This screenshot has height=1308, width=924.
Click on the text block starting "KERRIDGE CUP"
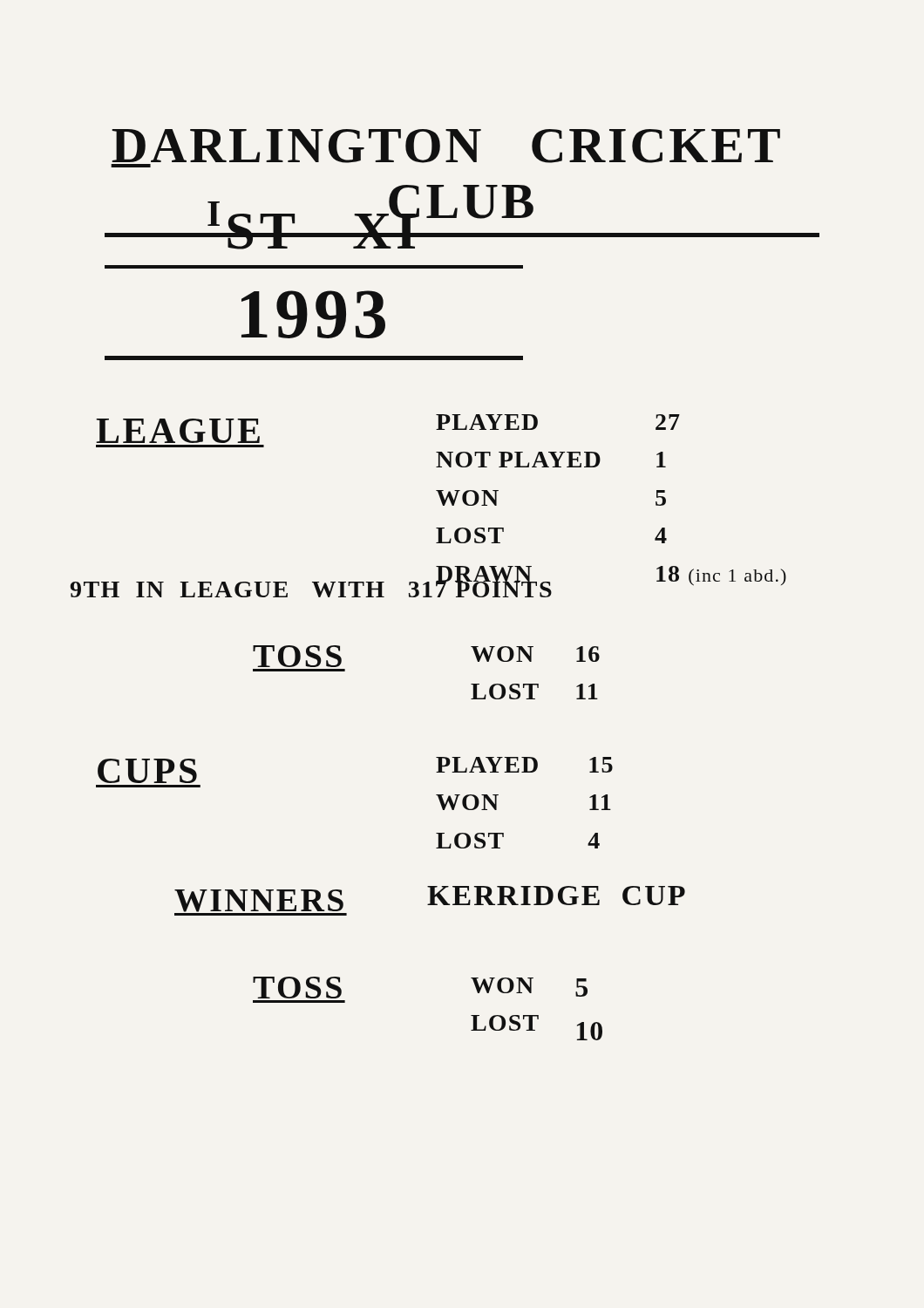tap(557, 895)
